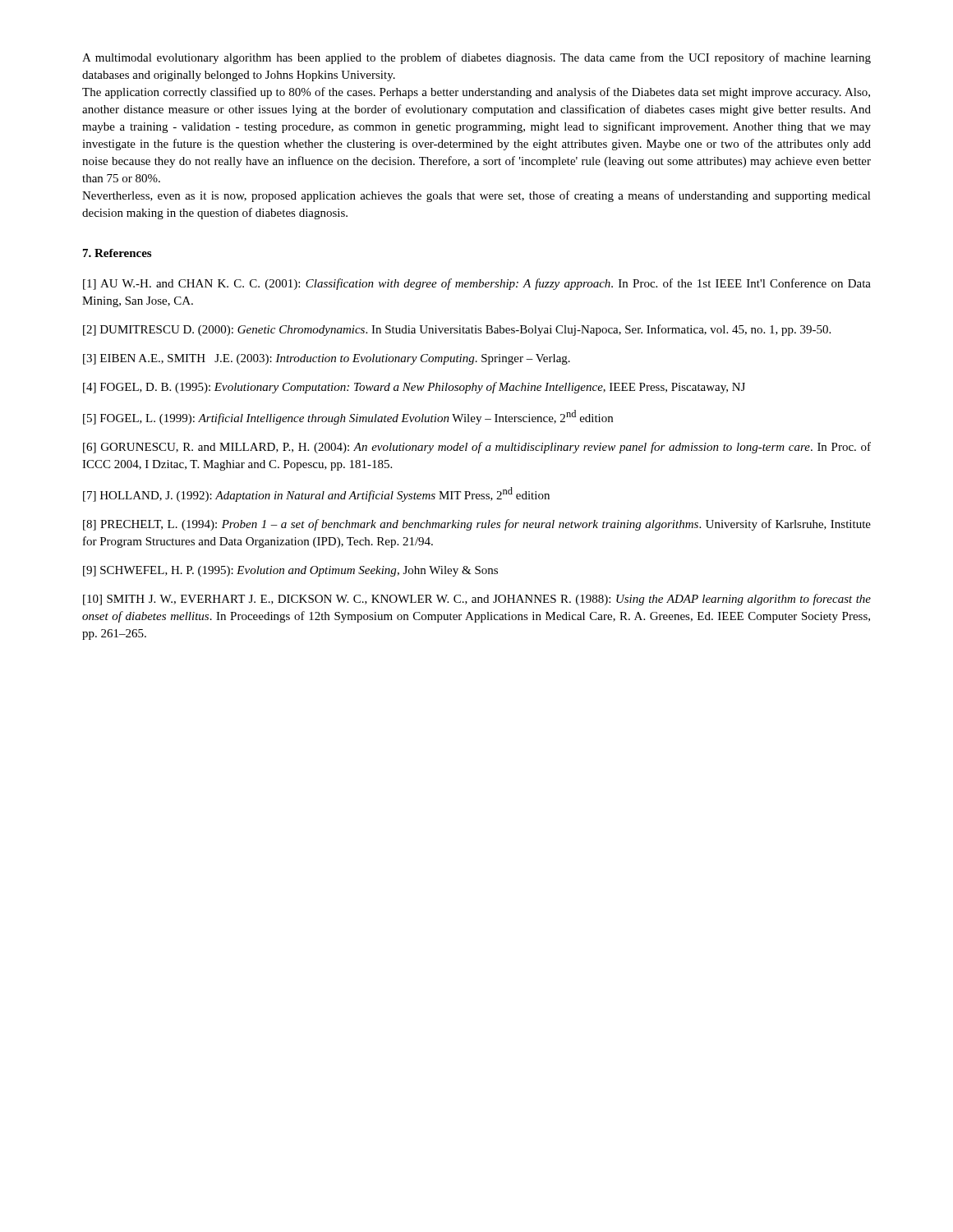Navigate to the text starting "[8] PRECHELT, L. (1994):"
Viewport: 953px width, 1232px height.
click(476, 533)
